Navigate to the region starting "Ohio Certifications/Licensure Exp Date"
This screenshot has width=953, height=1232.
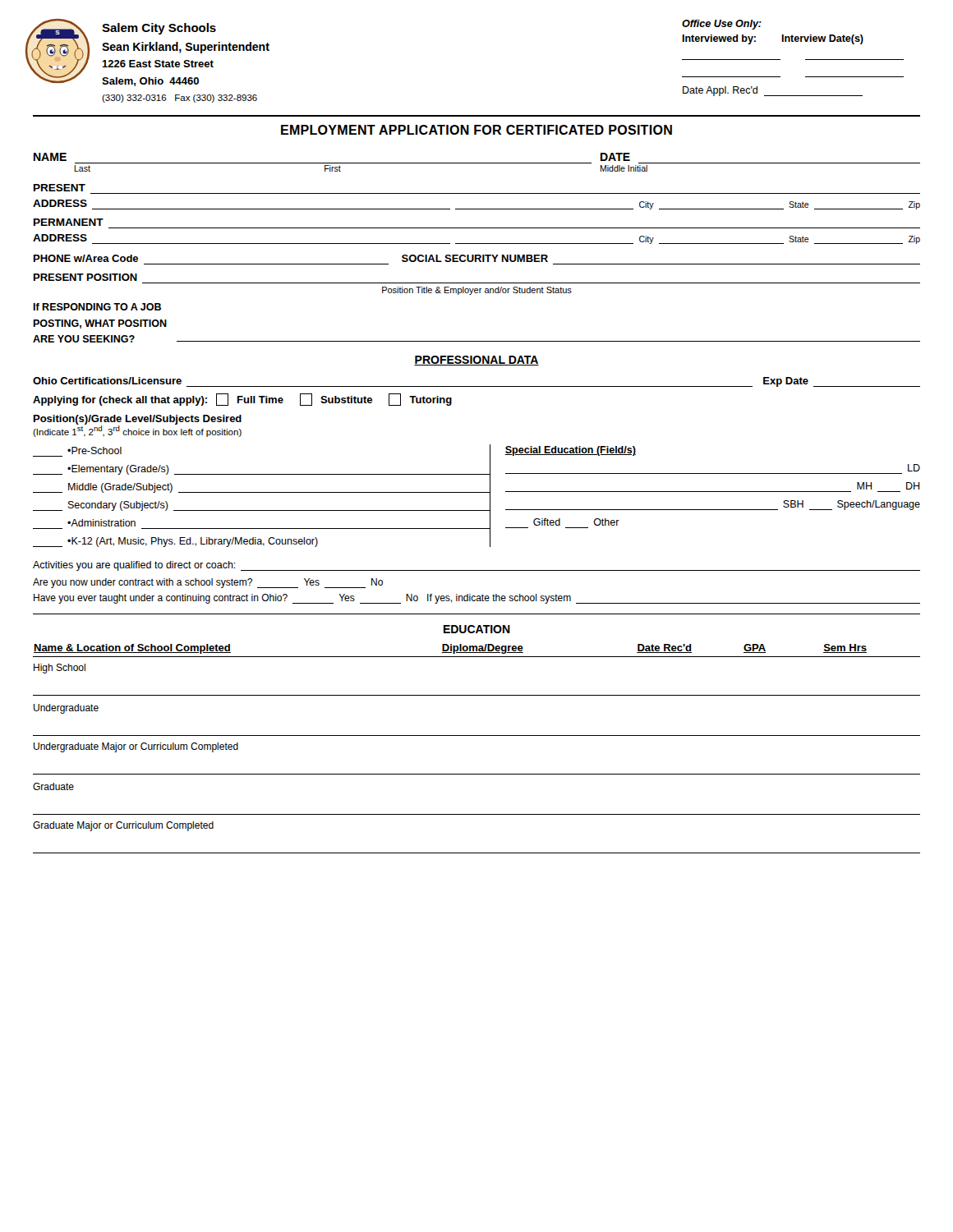(x=476, y=379)
